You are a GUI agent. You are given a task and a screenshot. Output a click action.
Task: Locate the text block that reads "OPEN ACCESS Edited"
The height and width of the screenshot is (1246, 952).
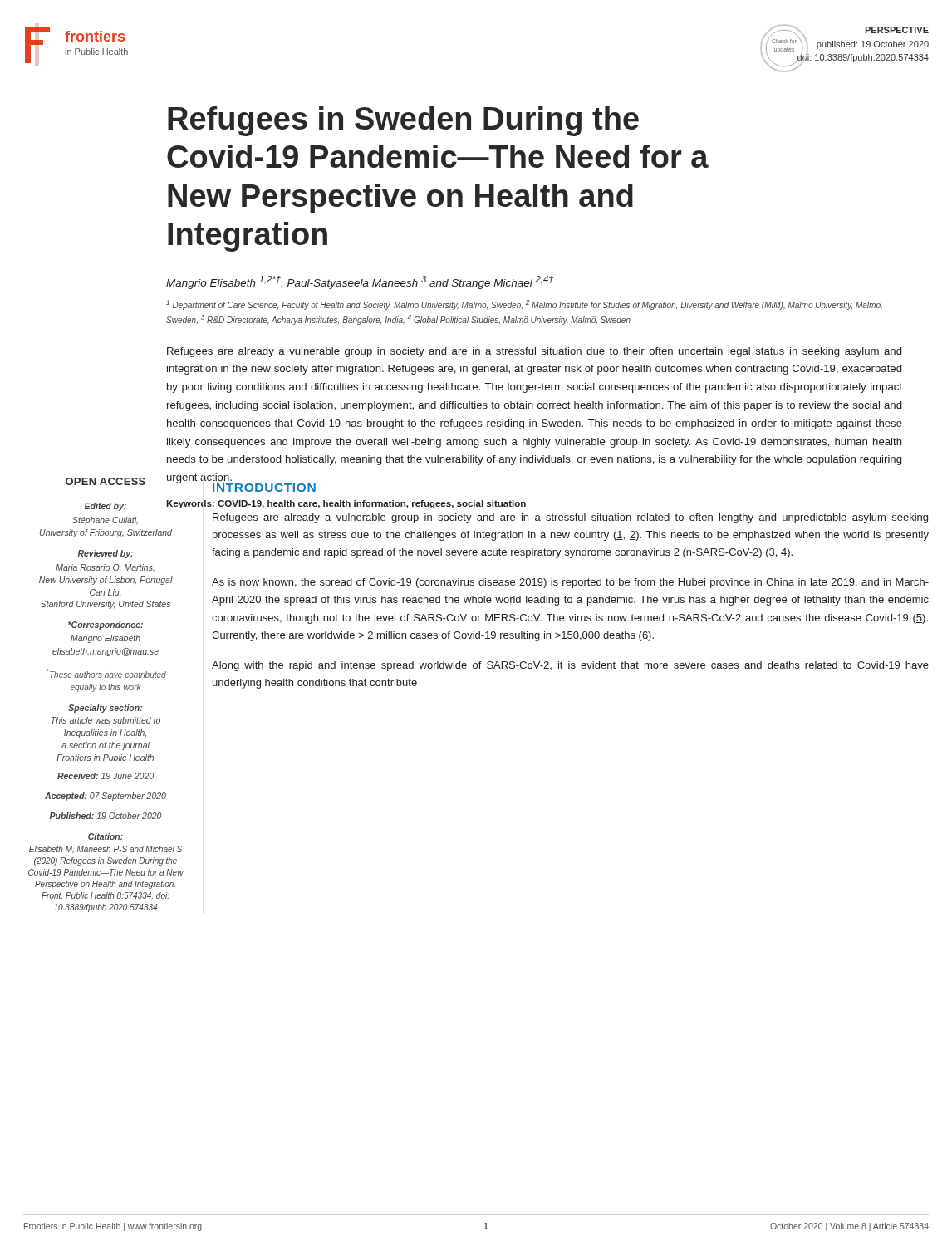point(105,694)
